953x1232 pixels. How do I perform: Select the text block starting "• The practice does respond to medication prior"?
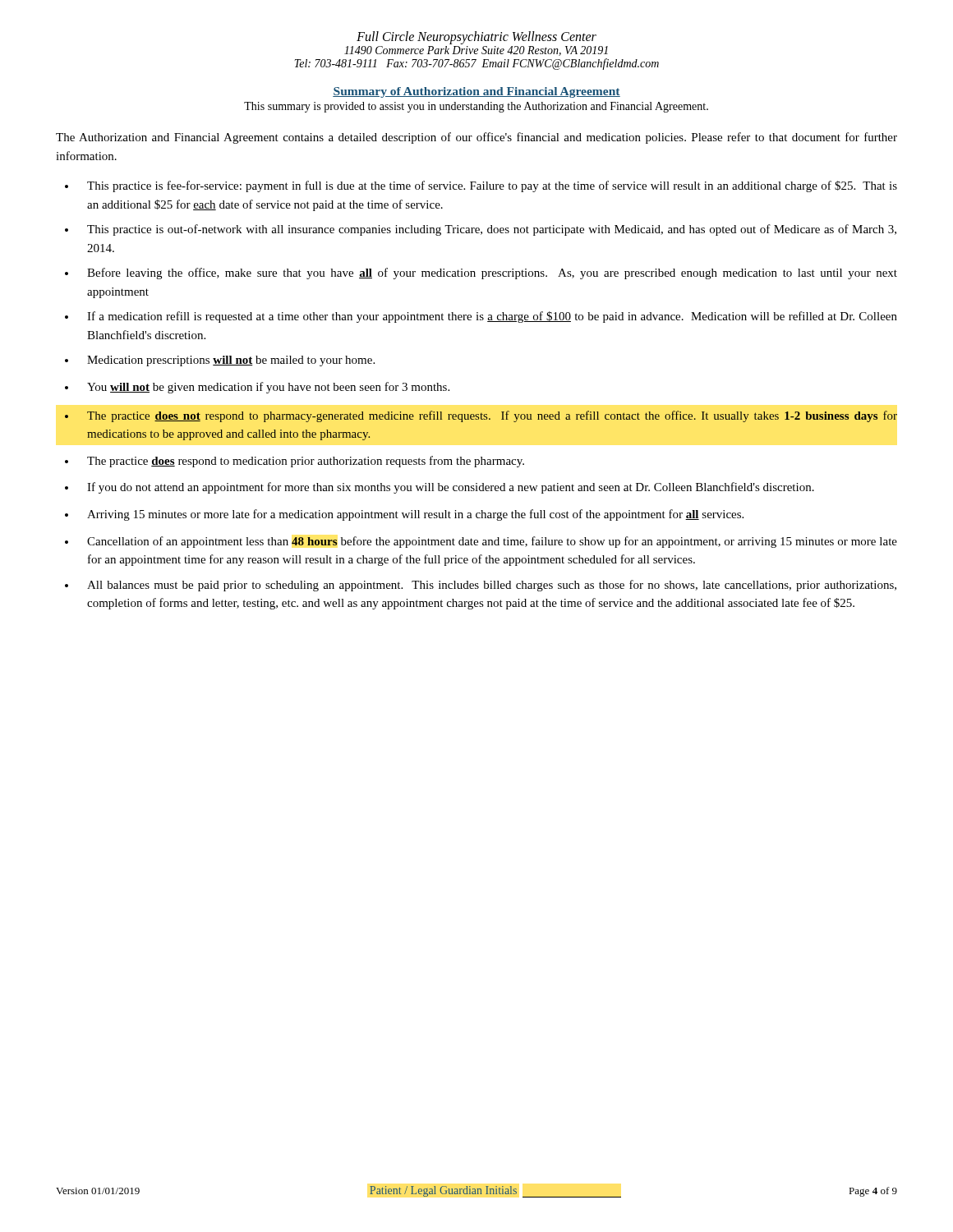coord(476,462)
